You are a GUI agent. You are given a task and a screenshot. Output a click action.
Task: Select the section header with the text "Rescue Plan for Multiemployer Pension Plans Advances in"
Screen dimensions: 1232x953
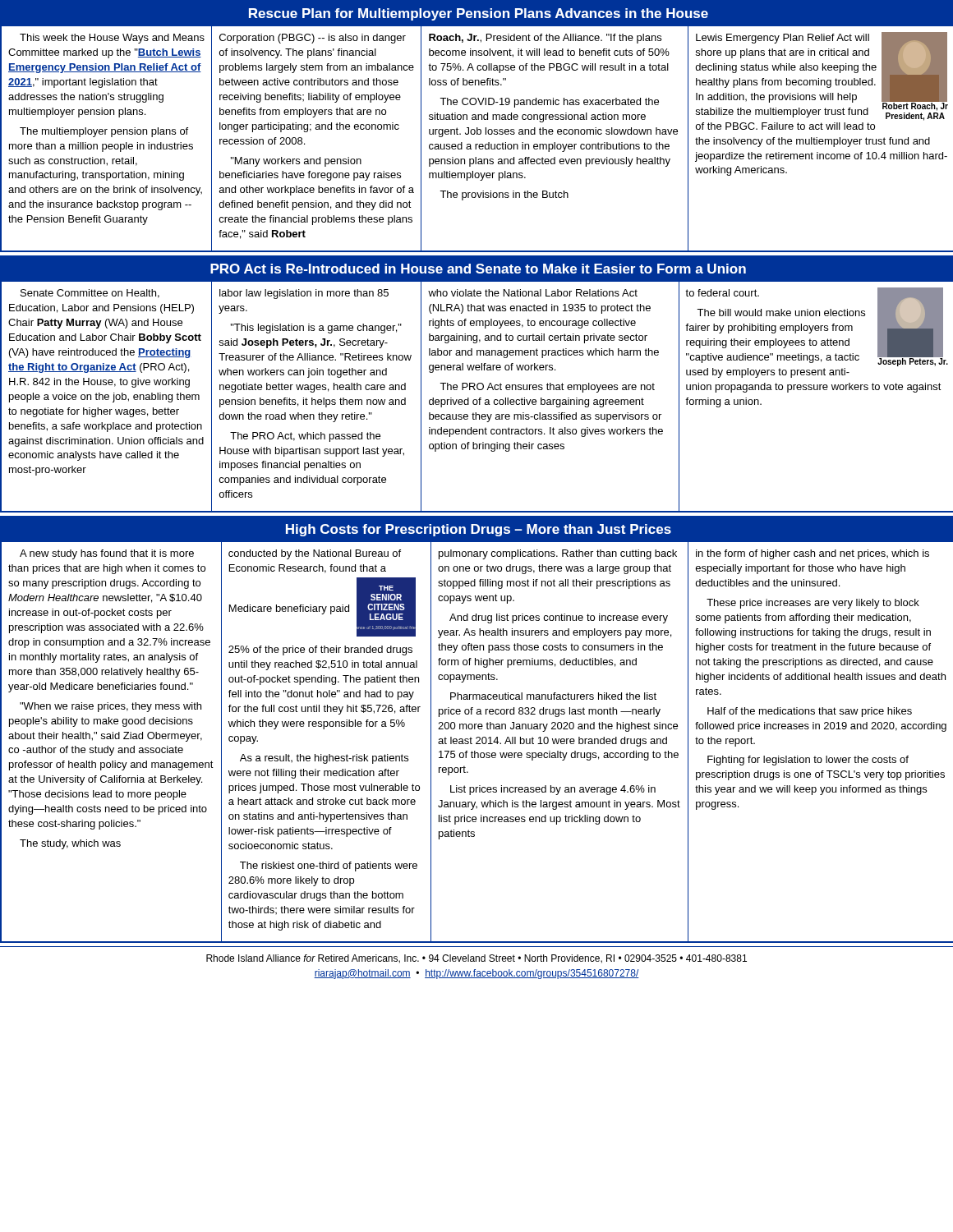[x=478, y=14]
